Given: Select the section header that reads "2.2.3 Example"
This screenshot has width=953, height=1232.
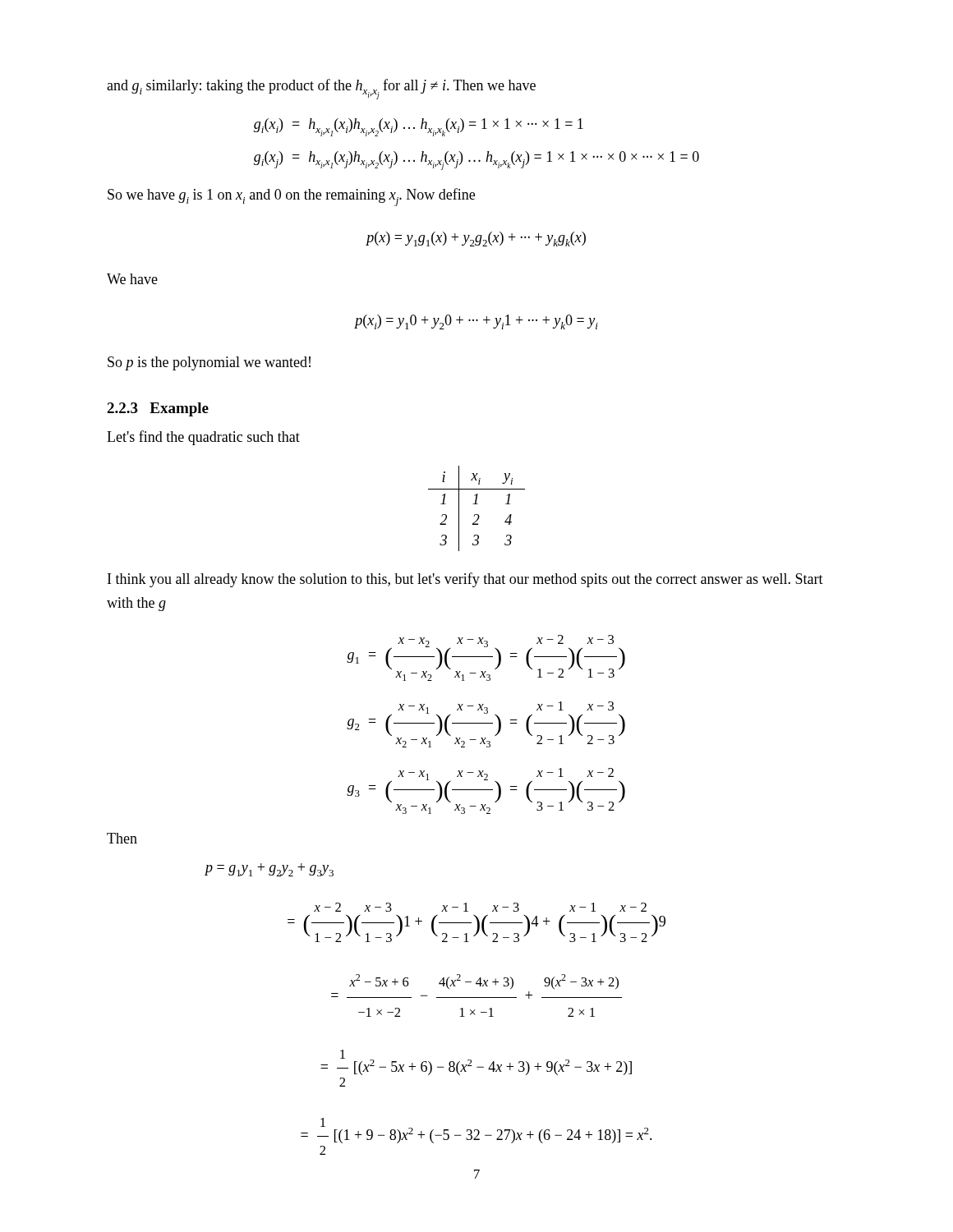Looking at the screenshot, I should click(158, 408).
